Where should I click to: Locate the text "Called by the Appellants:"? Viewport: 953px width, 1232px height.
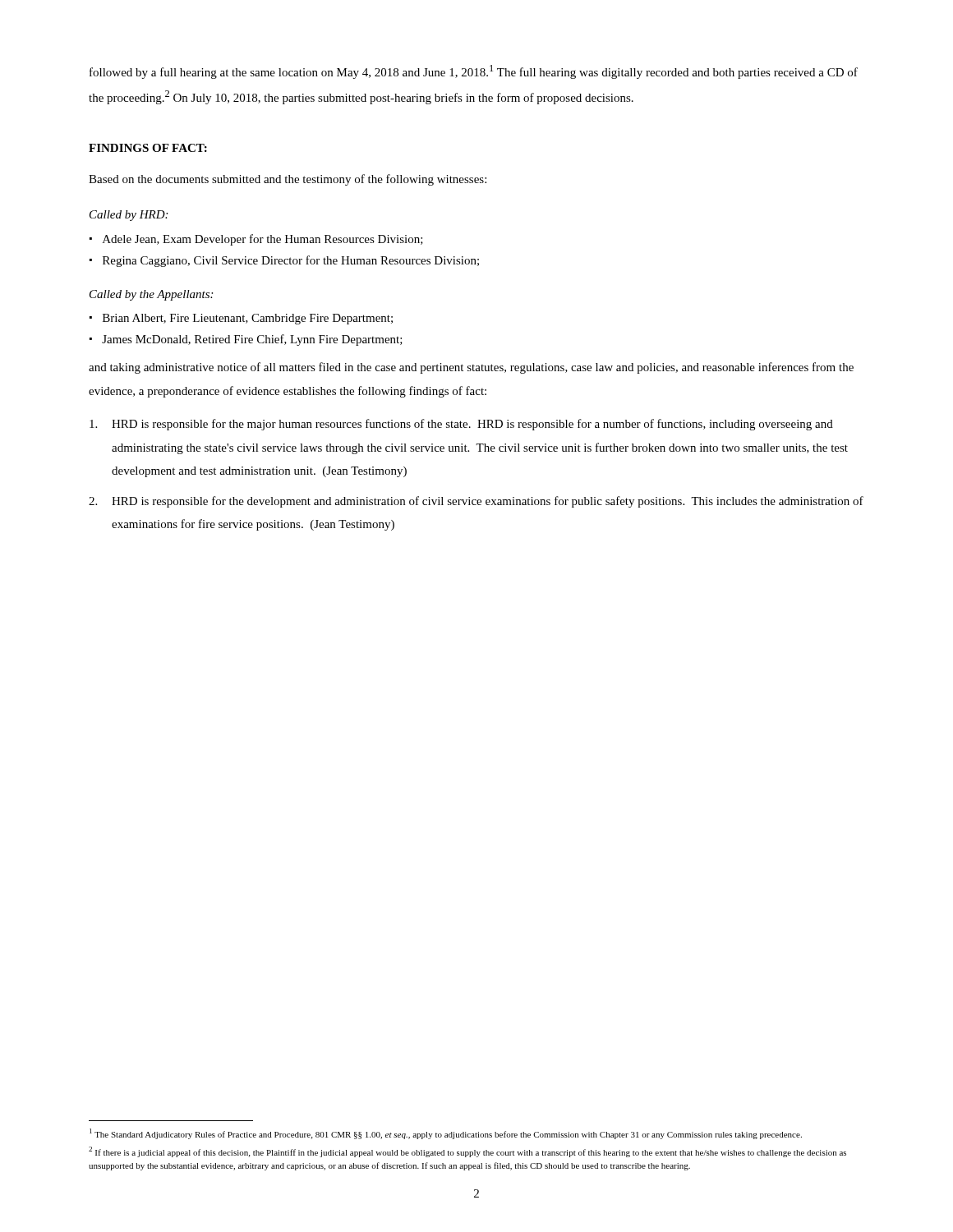tap(151, 294)
